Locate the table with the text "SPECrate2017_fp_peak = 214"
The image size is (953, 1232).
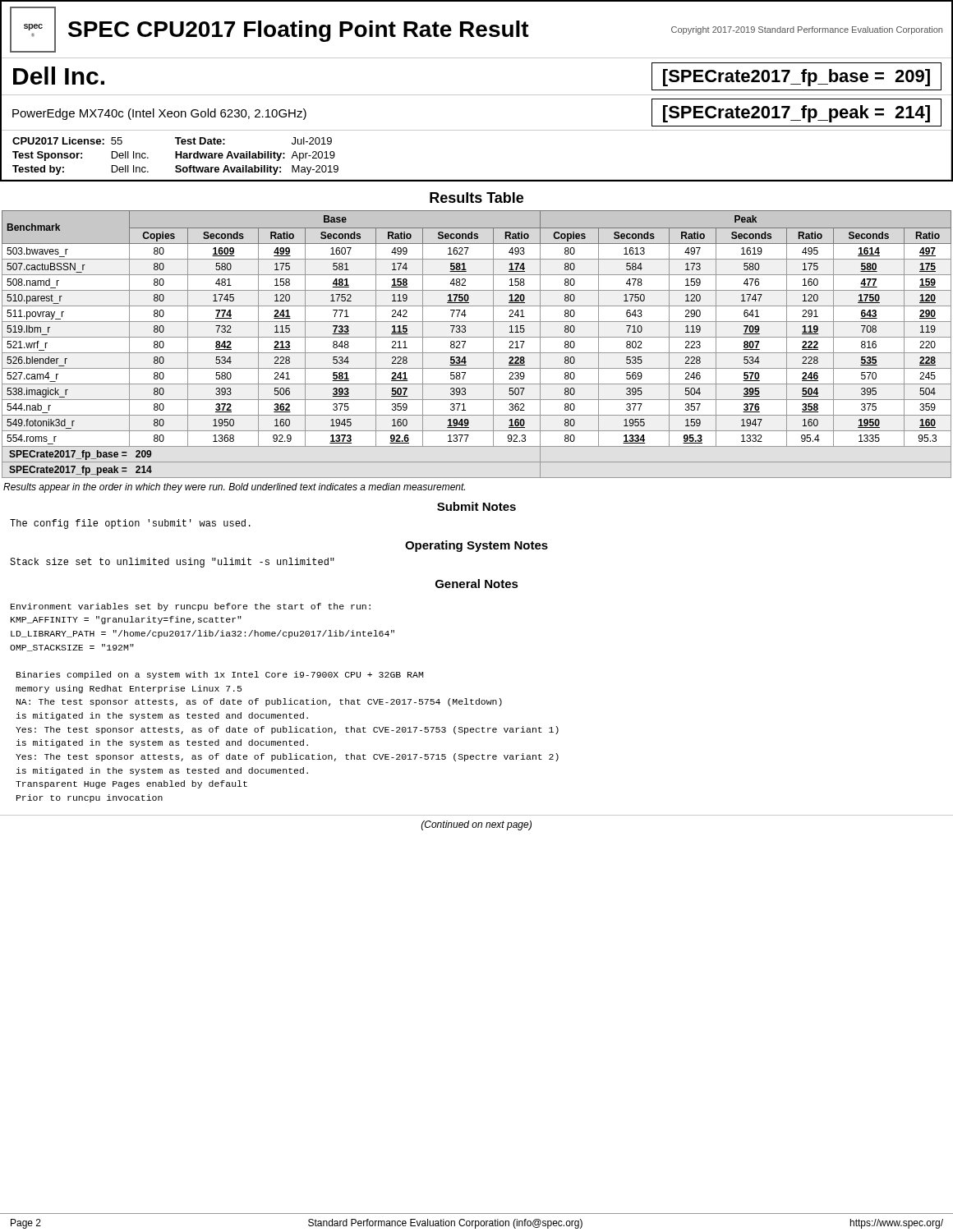click(x=476, y=344)
